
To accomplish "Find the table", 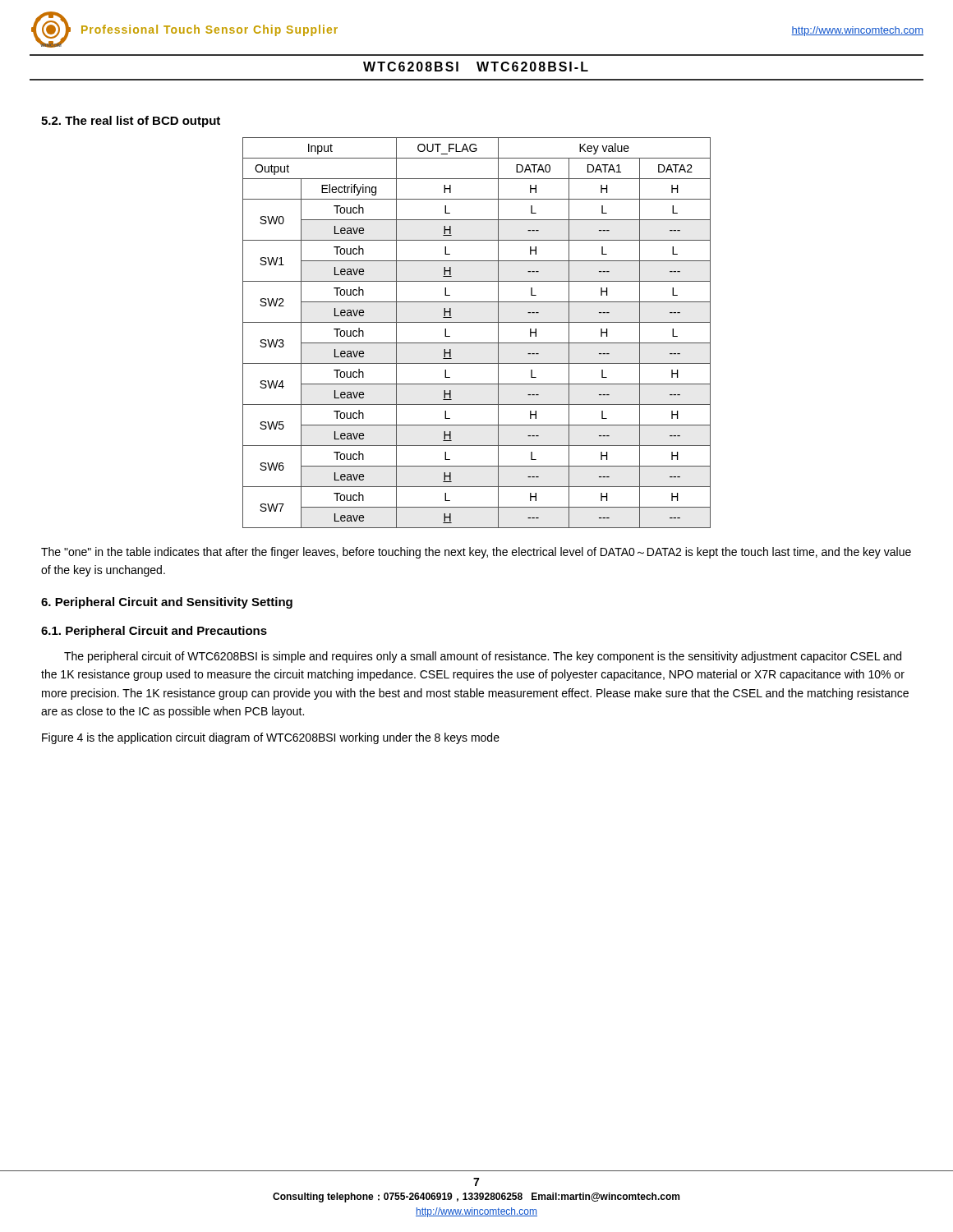I will 476,333.
